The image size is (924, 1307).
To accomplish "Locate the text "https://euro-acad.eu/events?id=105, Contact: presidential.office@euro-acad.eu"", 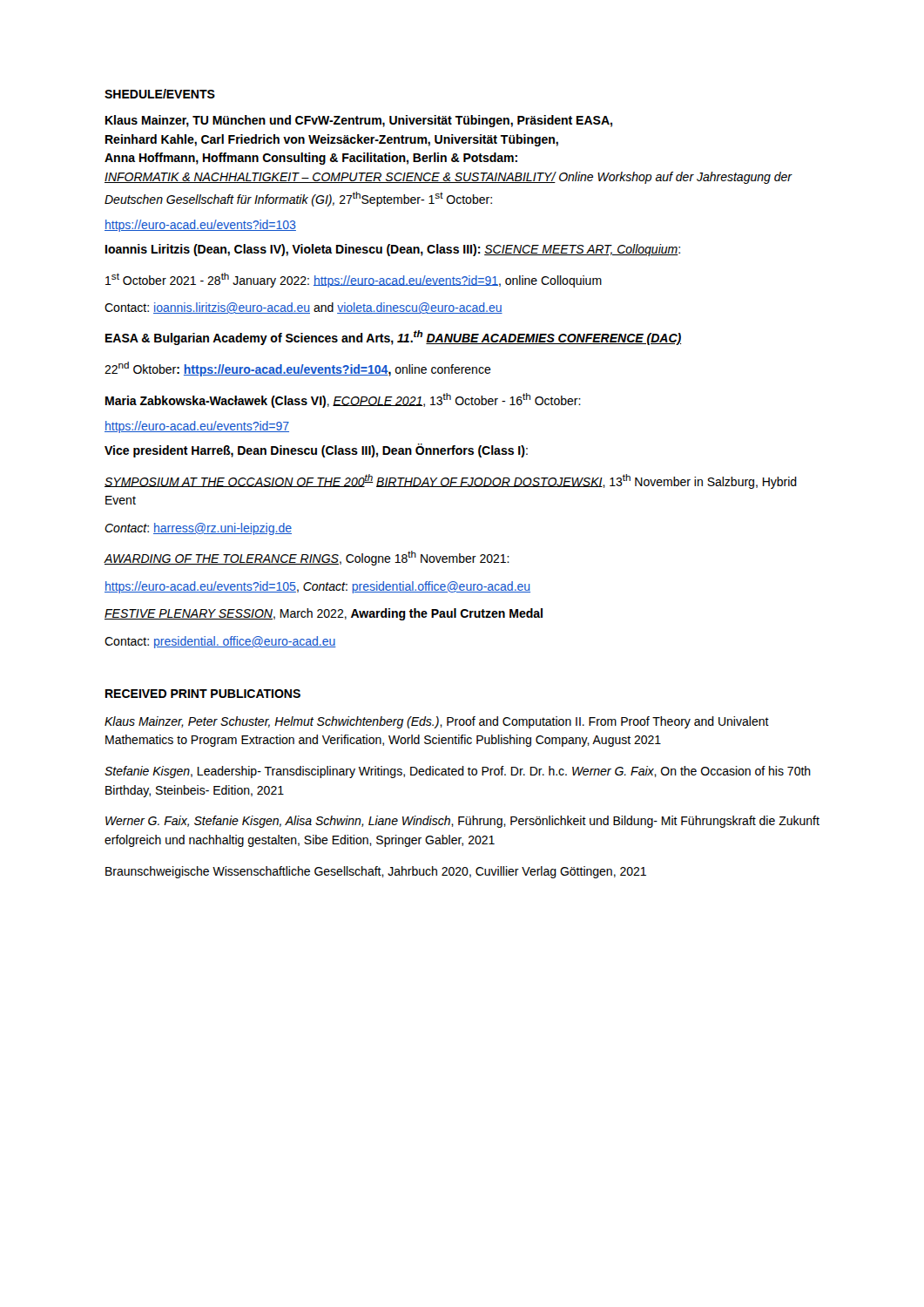I will point(317,586).
